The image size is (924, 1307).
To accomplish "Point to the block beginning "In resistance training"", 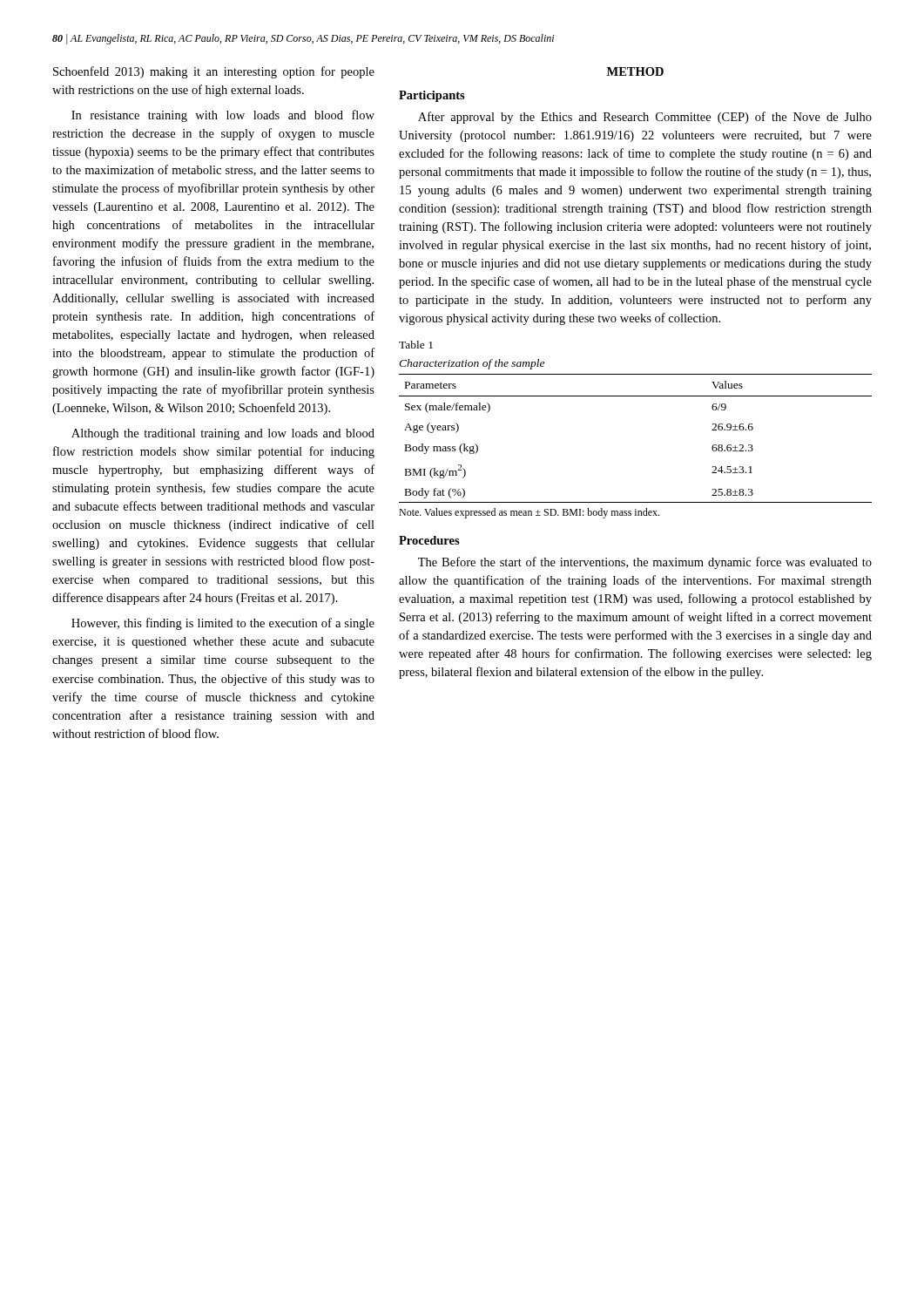I will (213, 262).
